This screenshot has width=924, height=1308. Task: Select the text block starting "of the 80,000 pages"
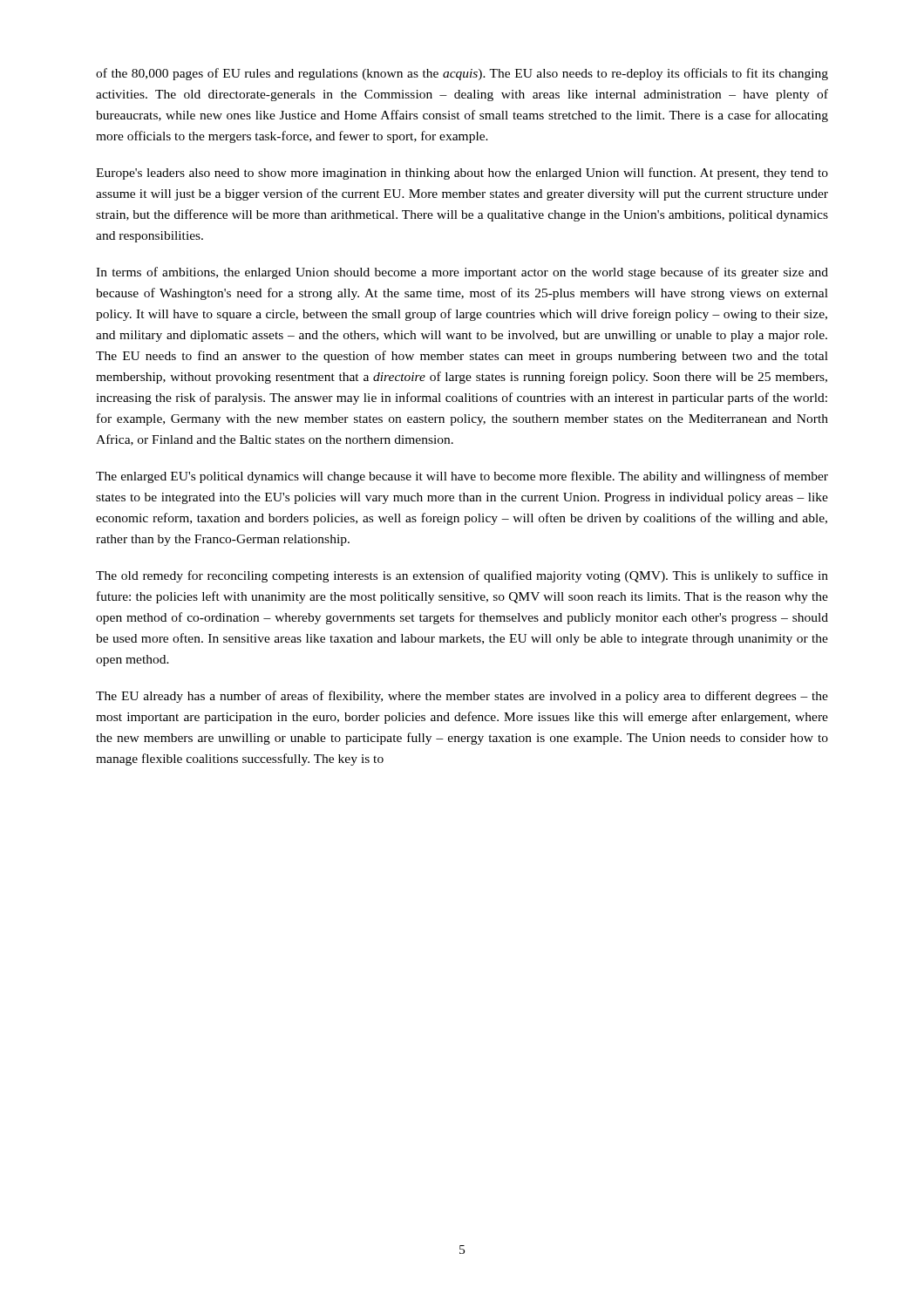[462, 104]
